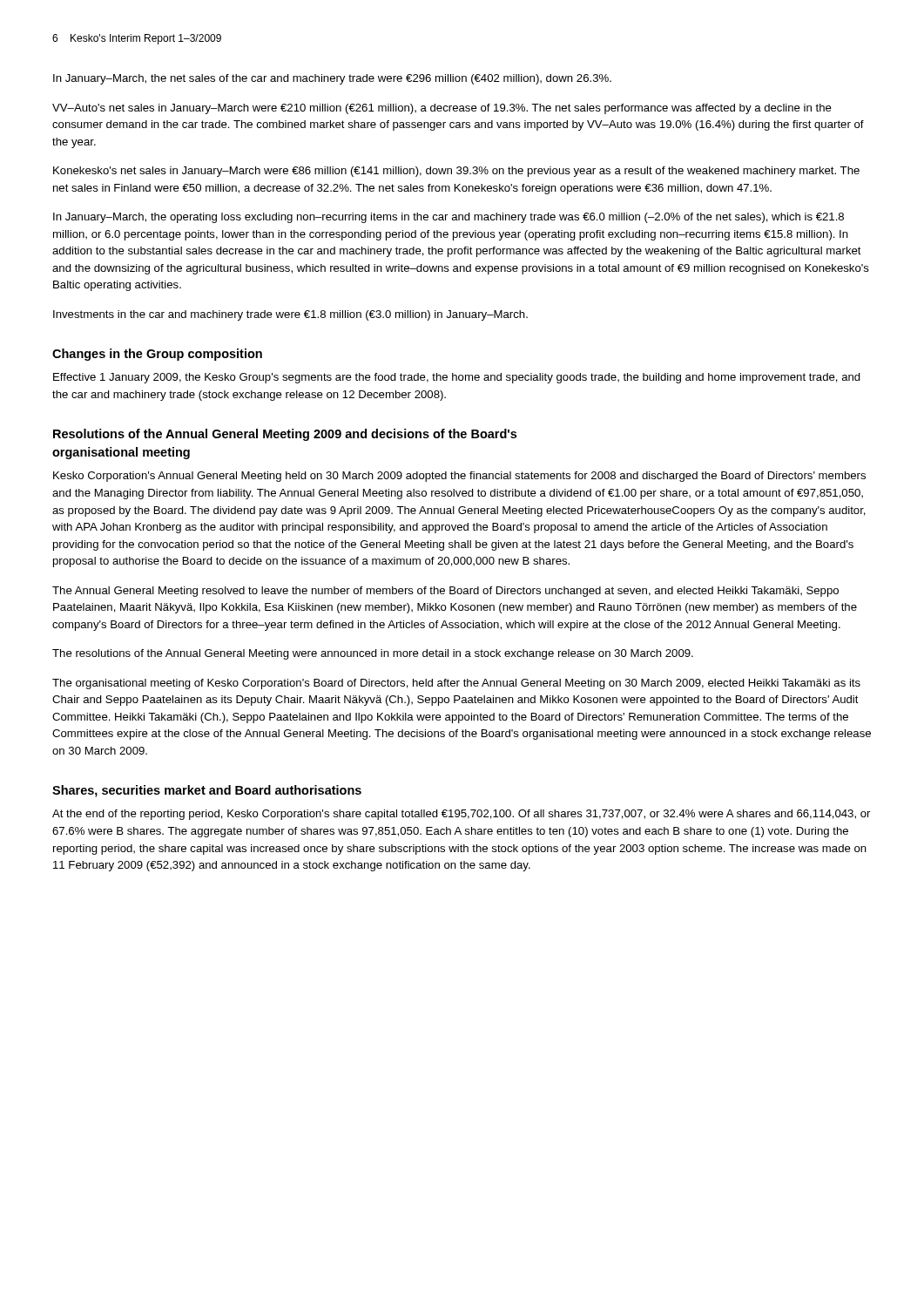
Task: Locate the text block that reads "Konekesko's net sales in January–March were €86 million"
Action: click(x=456, y=179)
